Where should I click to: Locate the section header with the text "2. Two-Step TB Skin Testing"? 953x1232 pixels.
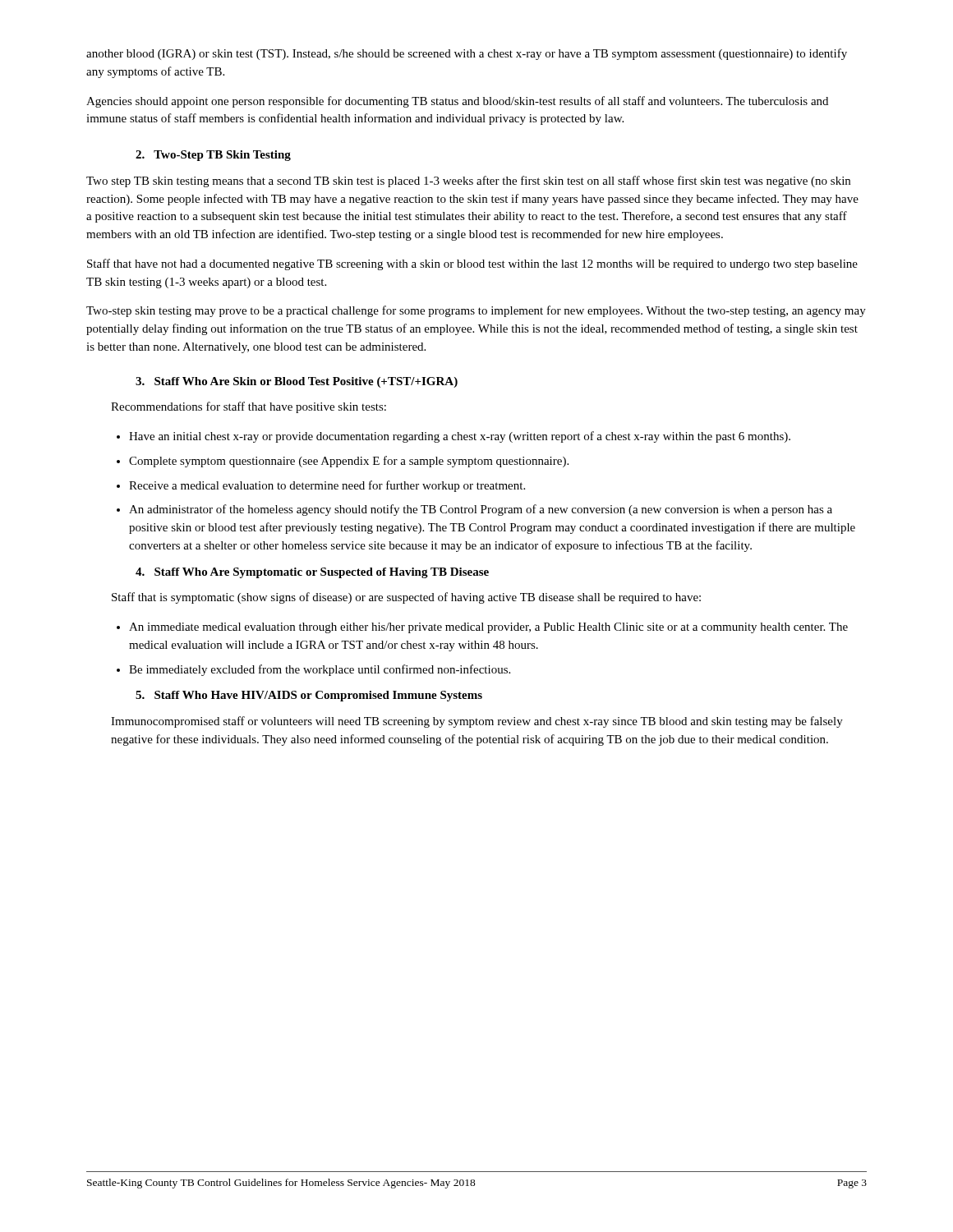coord(213,156)
